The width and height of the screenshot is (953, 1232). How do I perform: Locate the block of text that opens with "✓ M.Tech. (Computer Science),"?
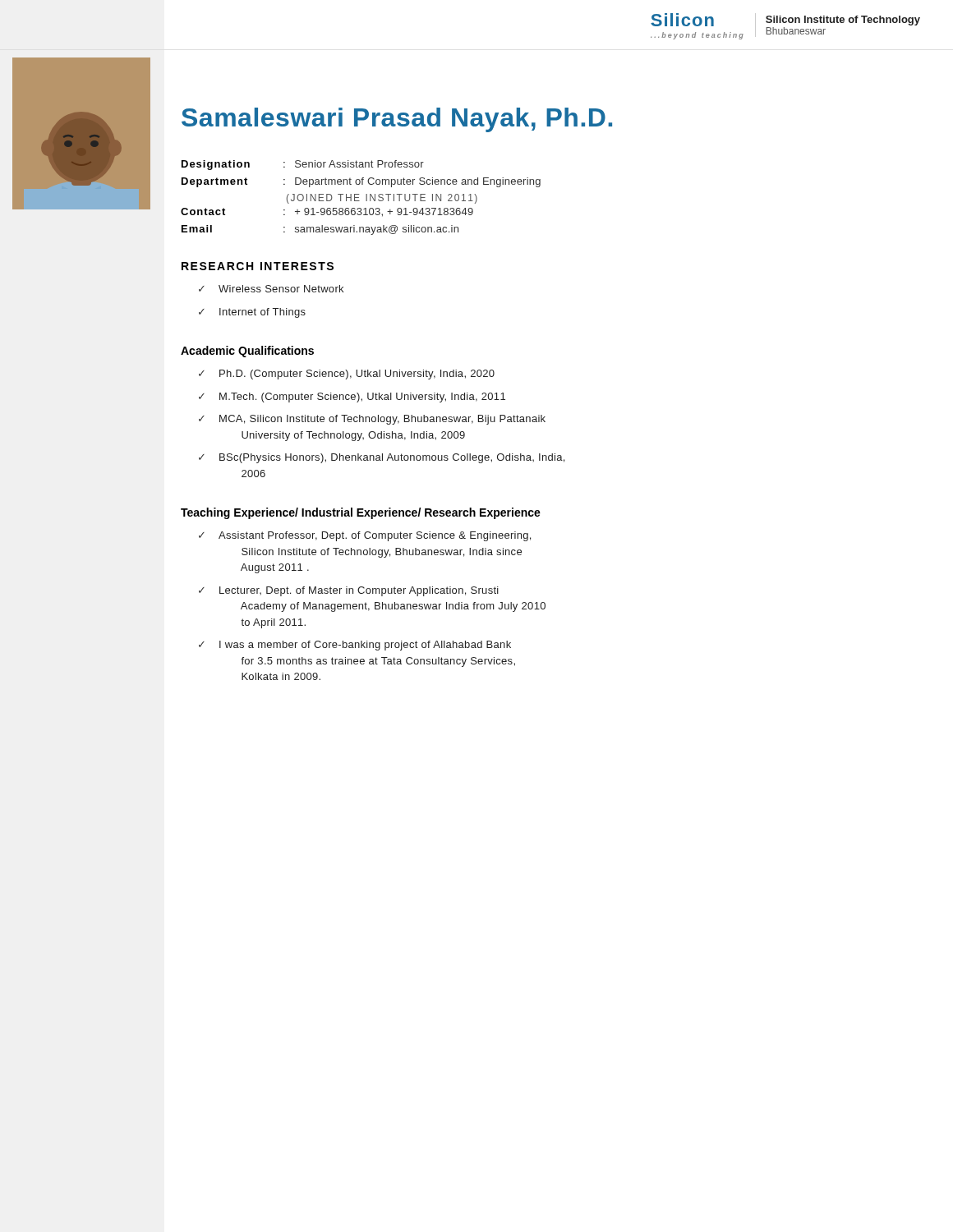[352, 396]
